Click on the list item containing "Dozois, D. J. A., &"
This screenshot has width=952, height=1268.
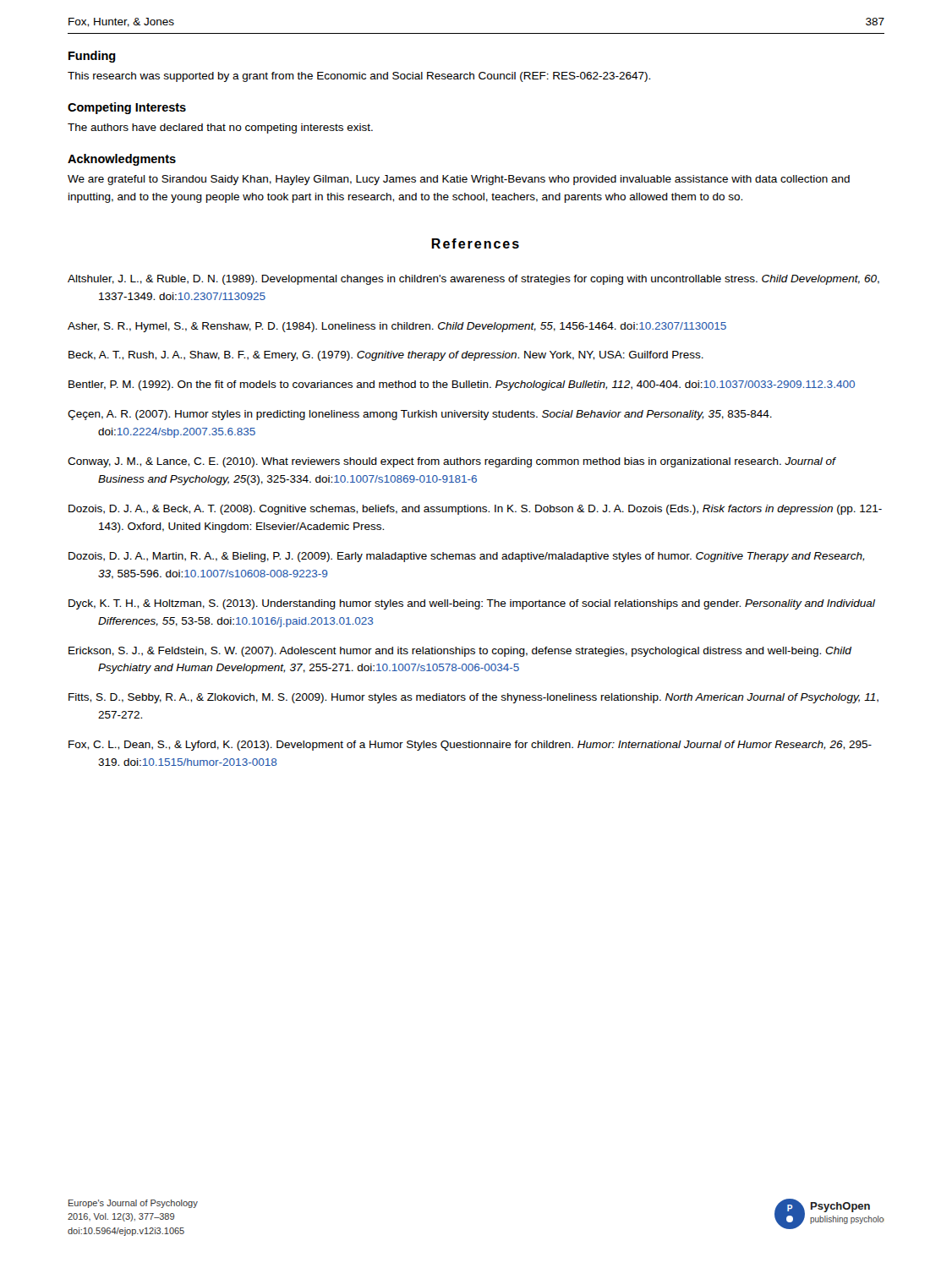tap(475, 517)
